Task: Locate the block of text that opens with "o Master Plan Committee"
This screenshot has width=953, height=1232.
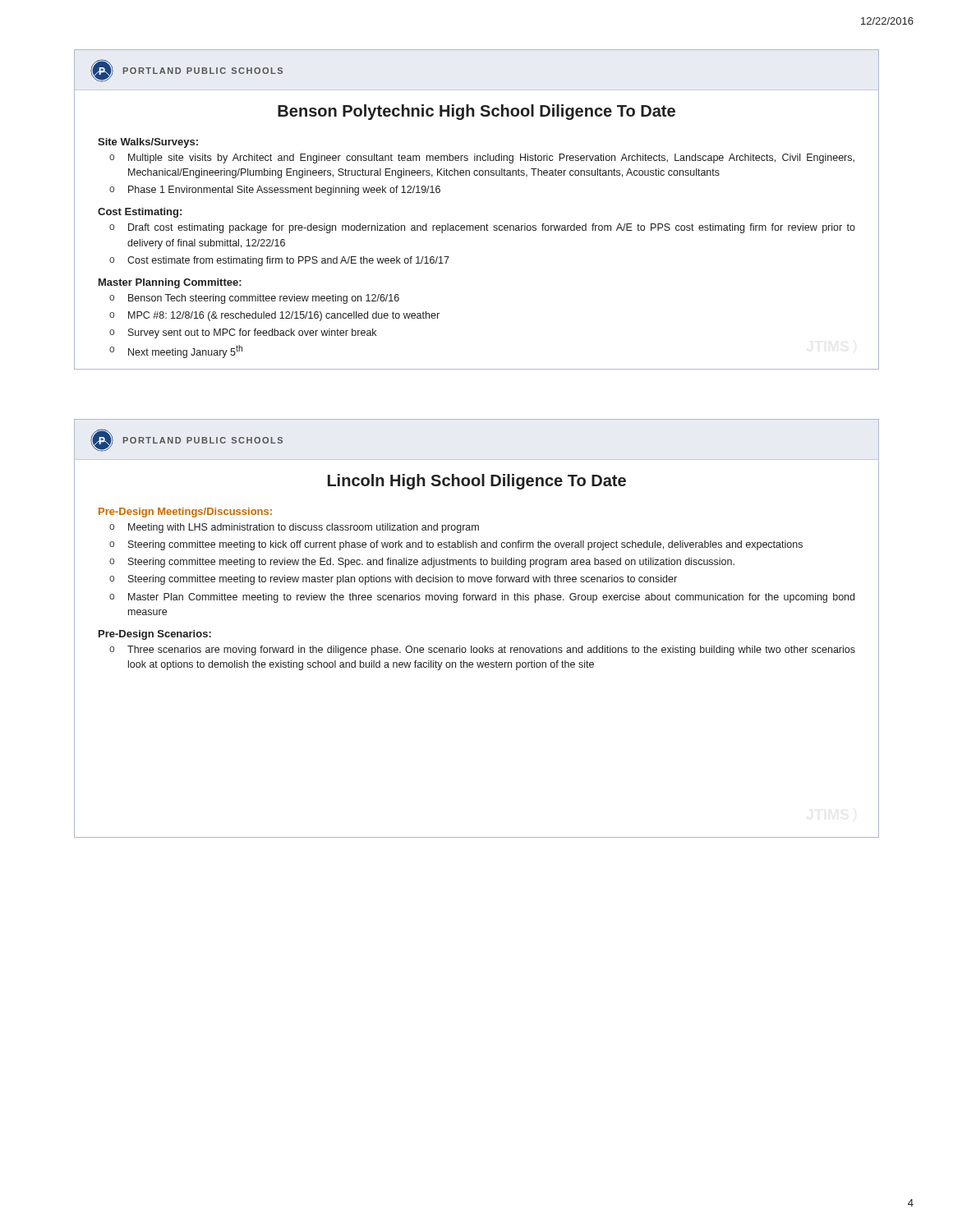Action: [x=482, y=604]
